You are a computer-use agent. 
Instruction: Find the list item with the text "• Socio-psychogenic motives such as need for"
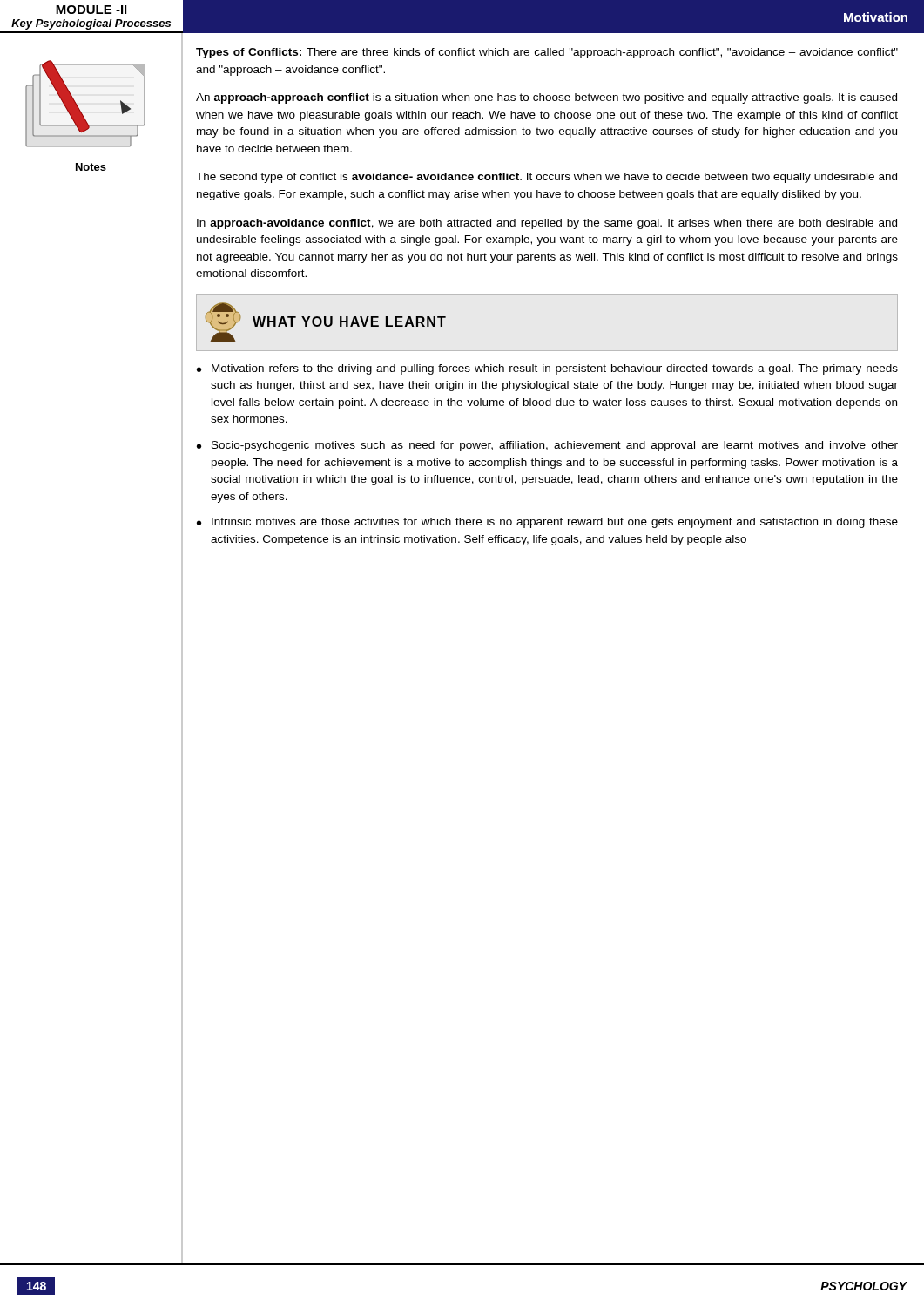(x=547, y=471)
